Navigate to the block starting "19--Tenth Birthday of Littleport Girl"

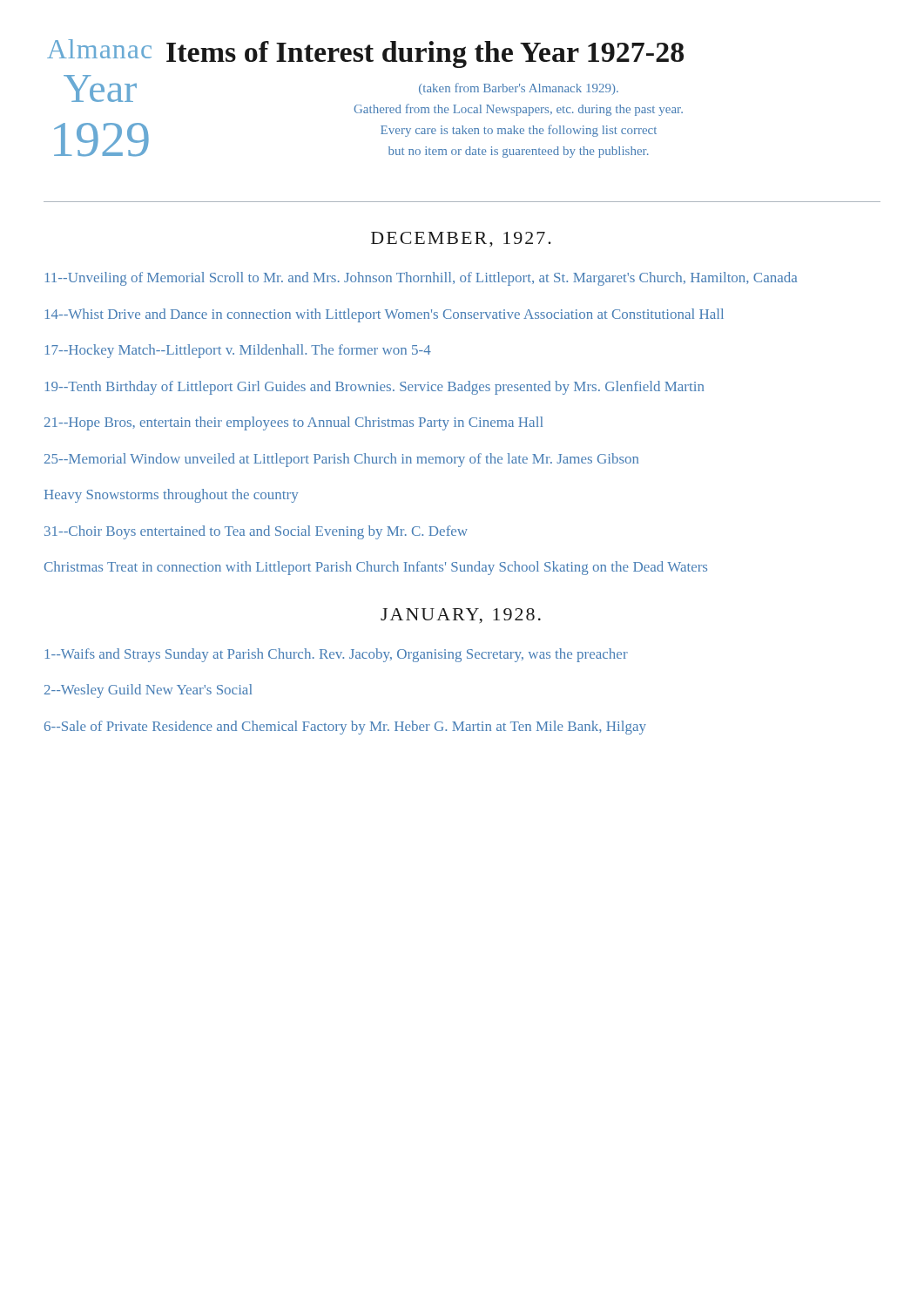coord(374,386)
